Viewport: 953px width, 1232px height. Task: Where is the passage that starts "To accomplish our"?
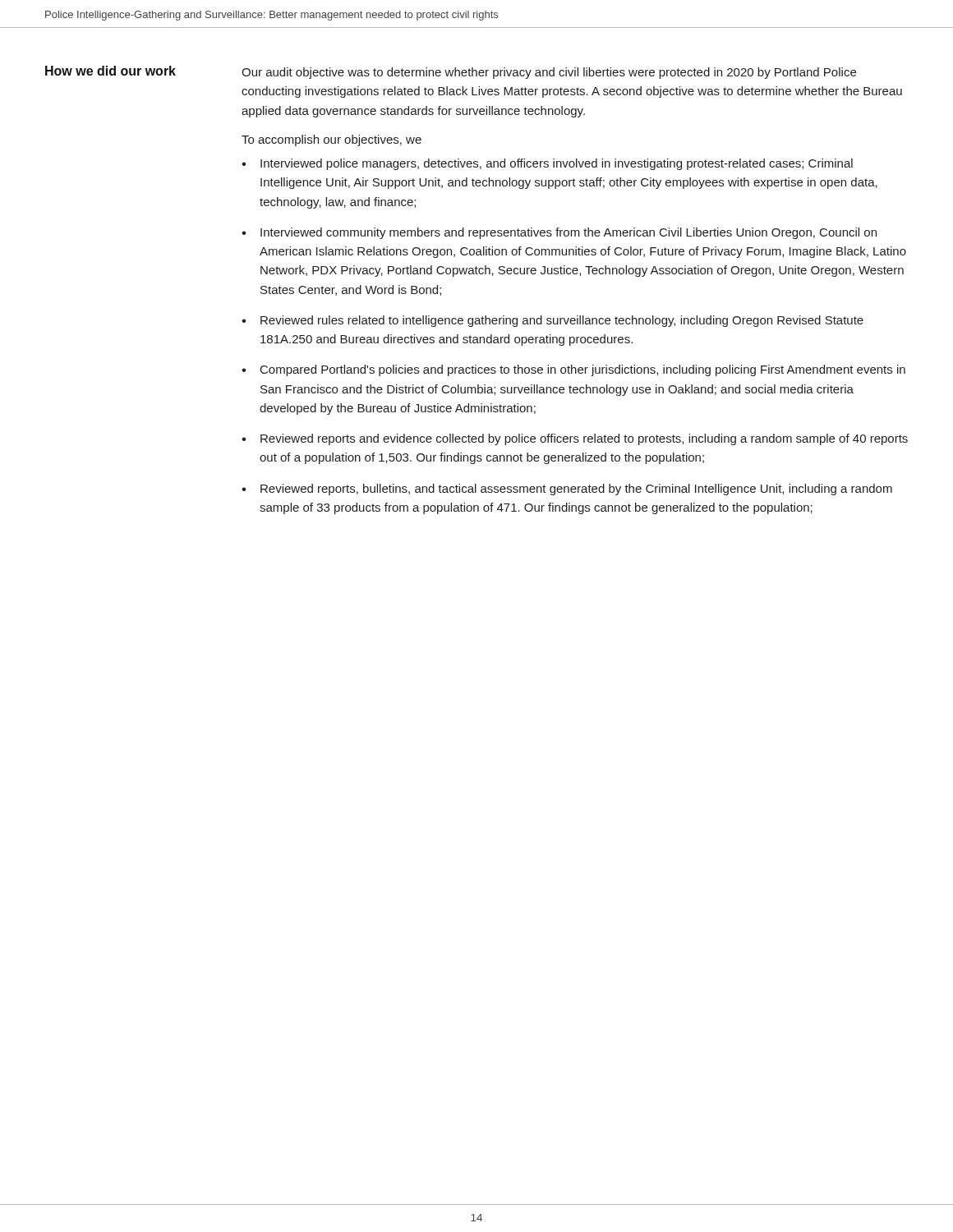pyautogui.click(x=332, y=139)
